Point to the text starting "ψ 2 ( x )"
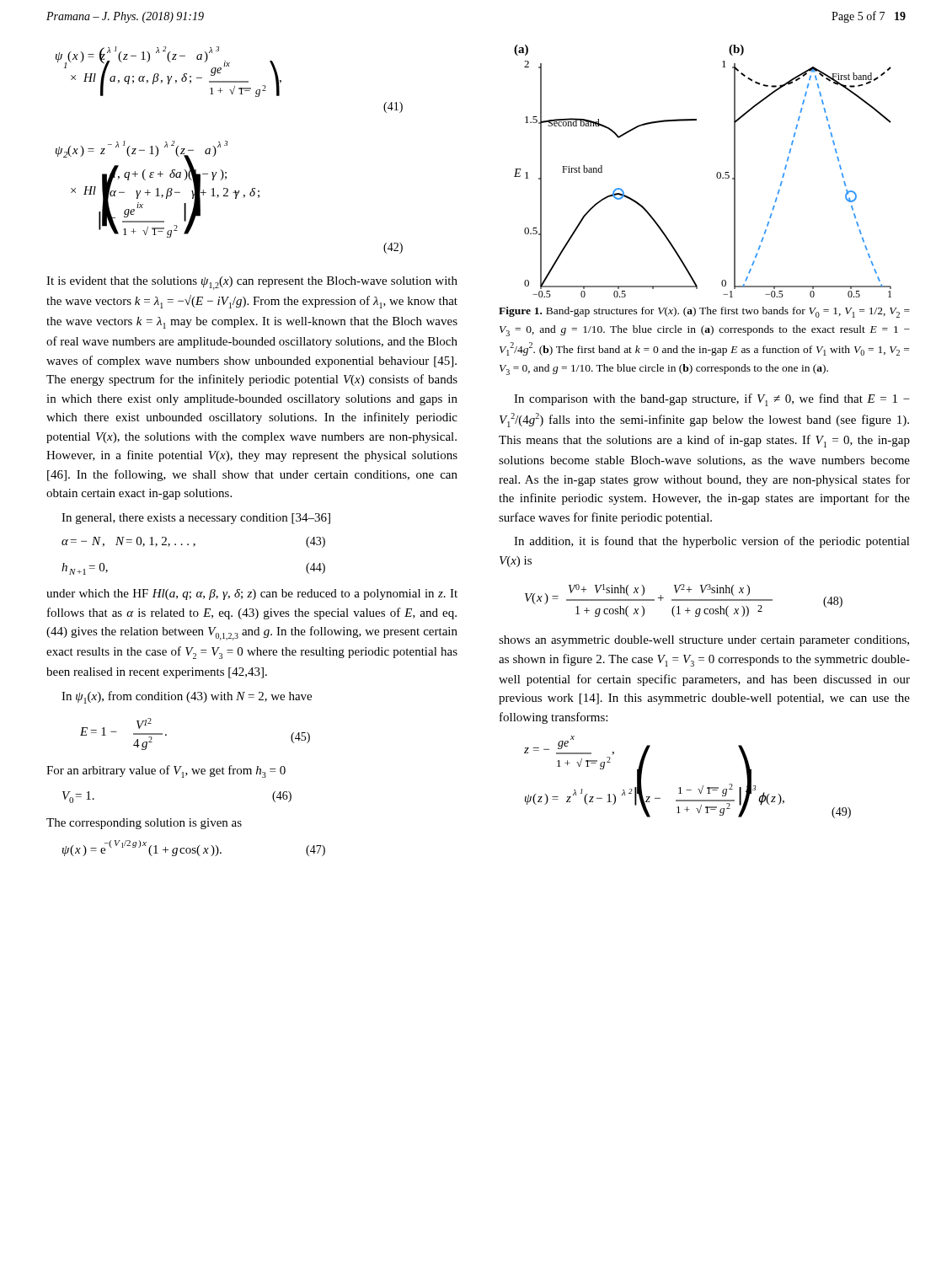Viewport: 952px width, 1264px height. click(249, 203)
